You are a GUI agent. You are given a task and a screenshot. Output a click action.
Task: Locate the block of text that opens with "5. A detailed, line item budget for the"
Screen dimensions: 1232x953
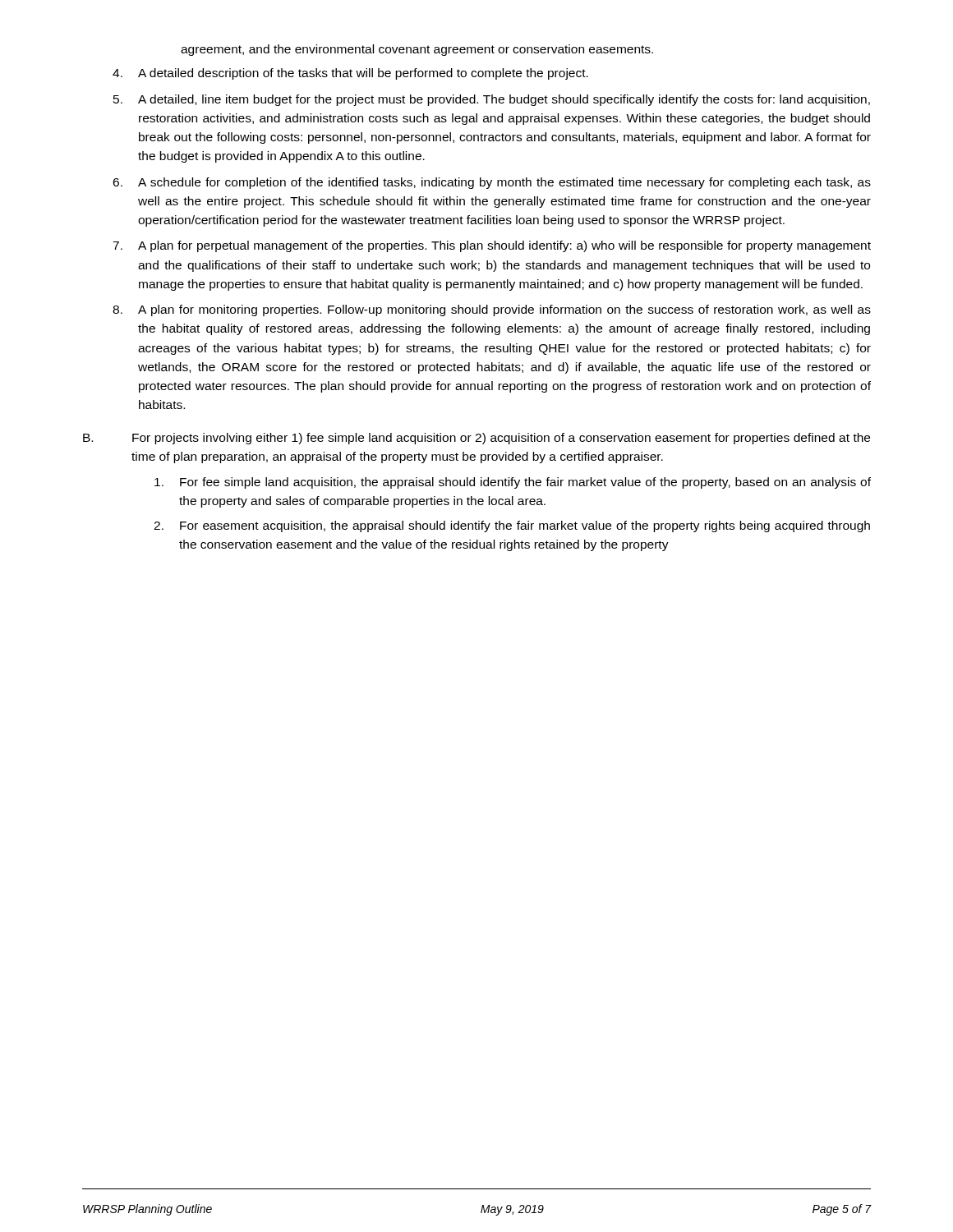click(476, 127)
